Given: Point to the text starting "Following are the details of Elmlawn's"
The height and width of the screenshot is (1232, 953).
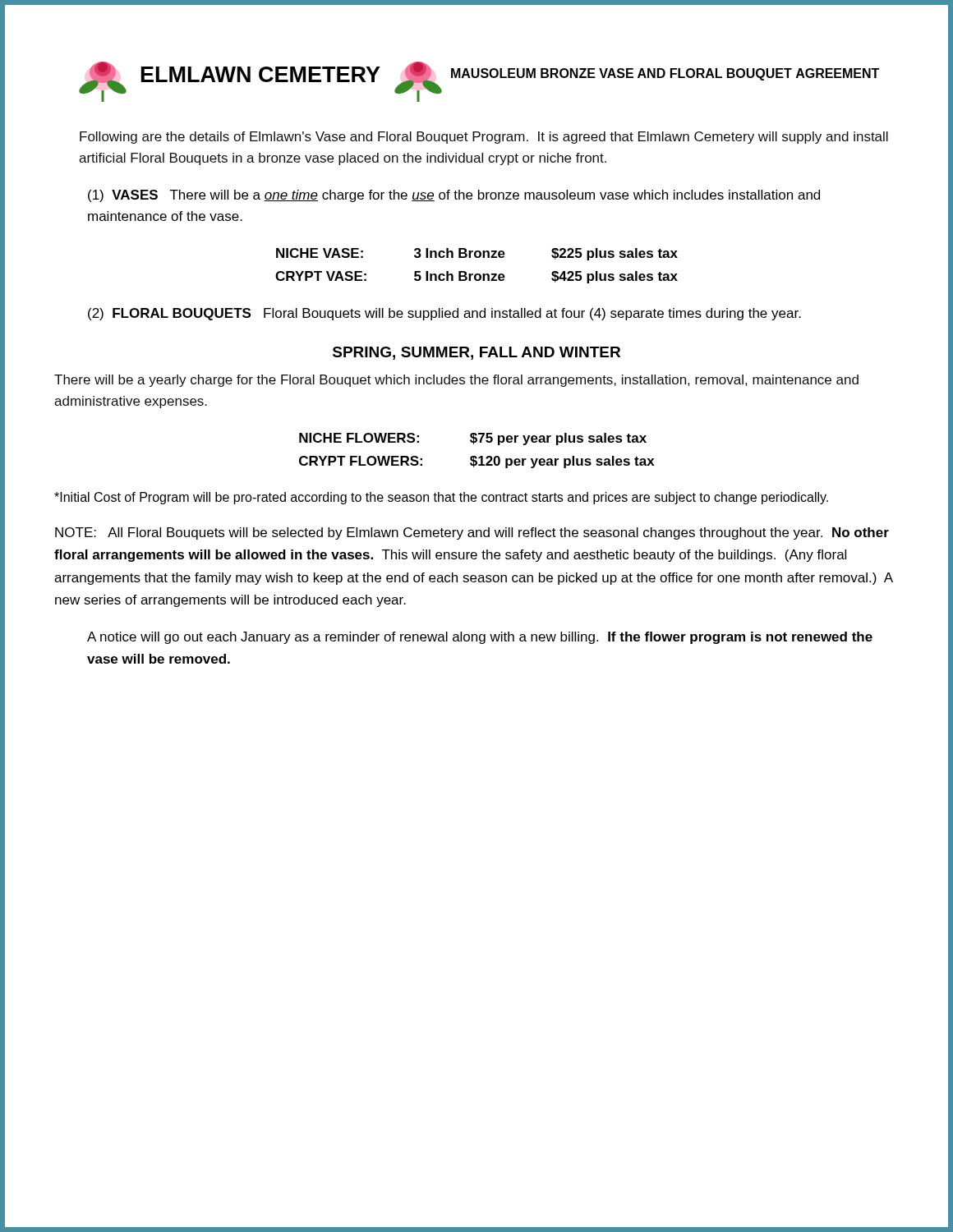Looking at the screenshot, I should pyautogui.click(x=484, y=148).
